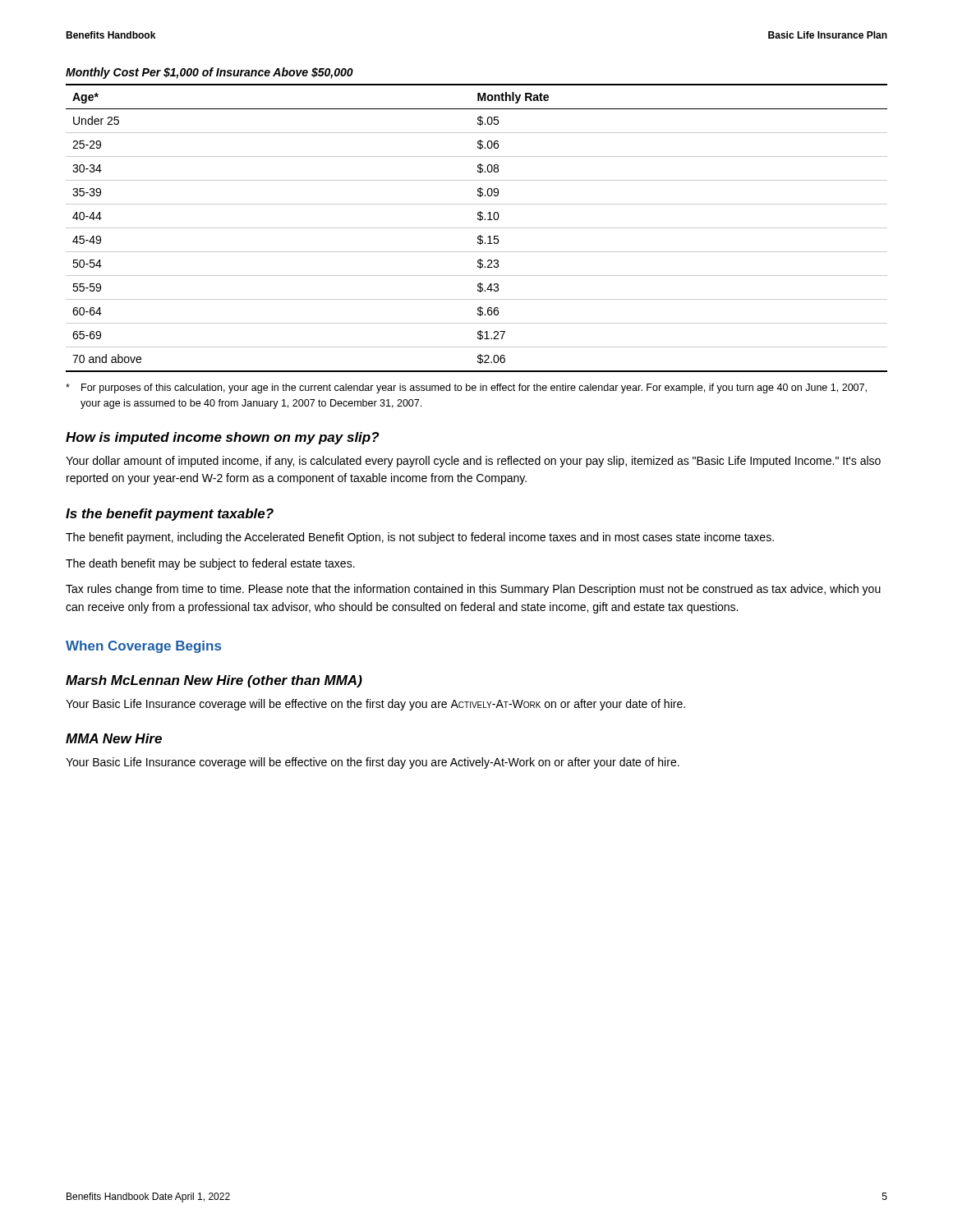The image size is (953, 1232).
Task: Find the passage starting "Is the benefit payment taxable?"
Action: coord(170,514)
